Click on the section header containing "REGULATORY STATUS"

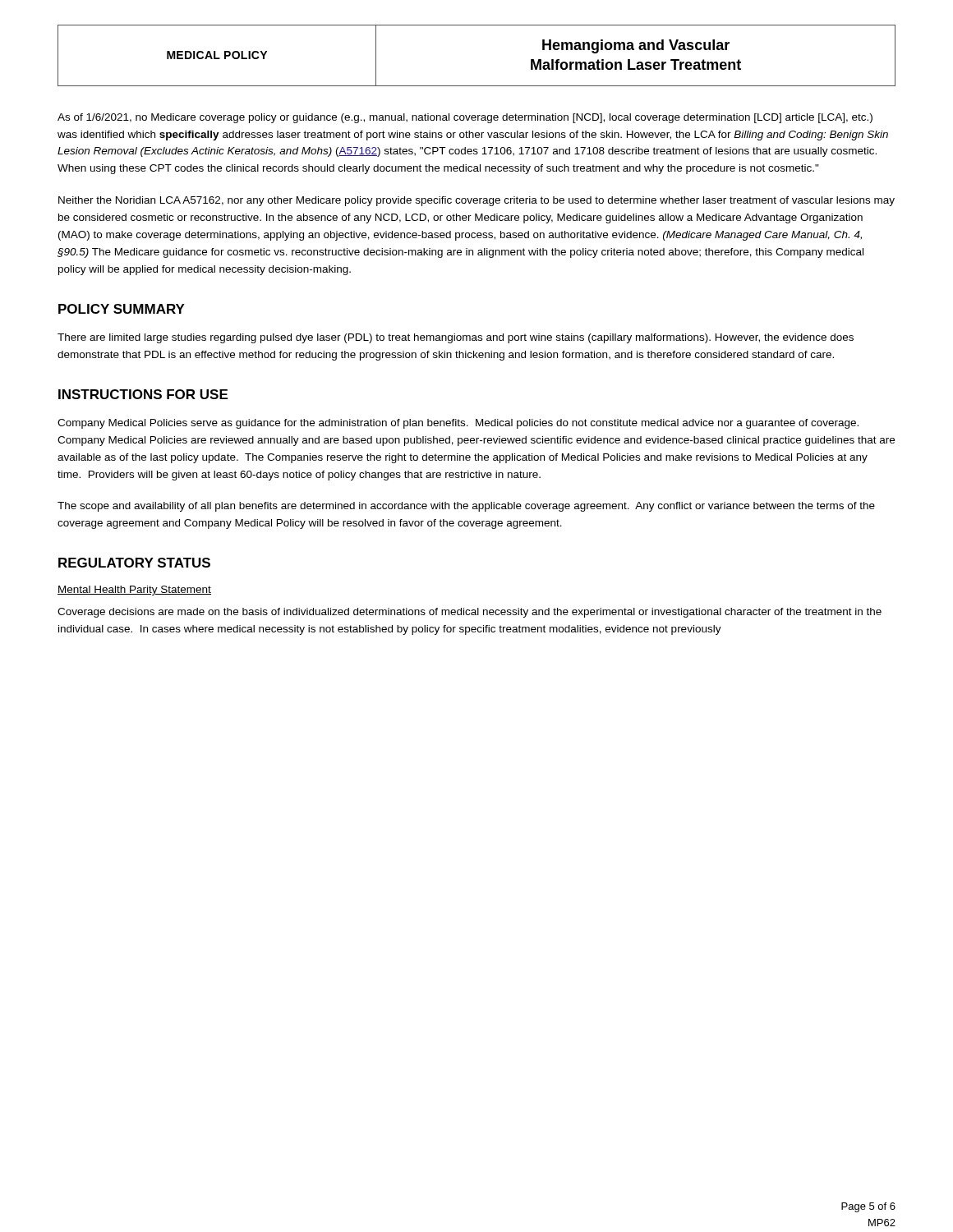(x=134, y=563)
